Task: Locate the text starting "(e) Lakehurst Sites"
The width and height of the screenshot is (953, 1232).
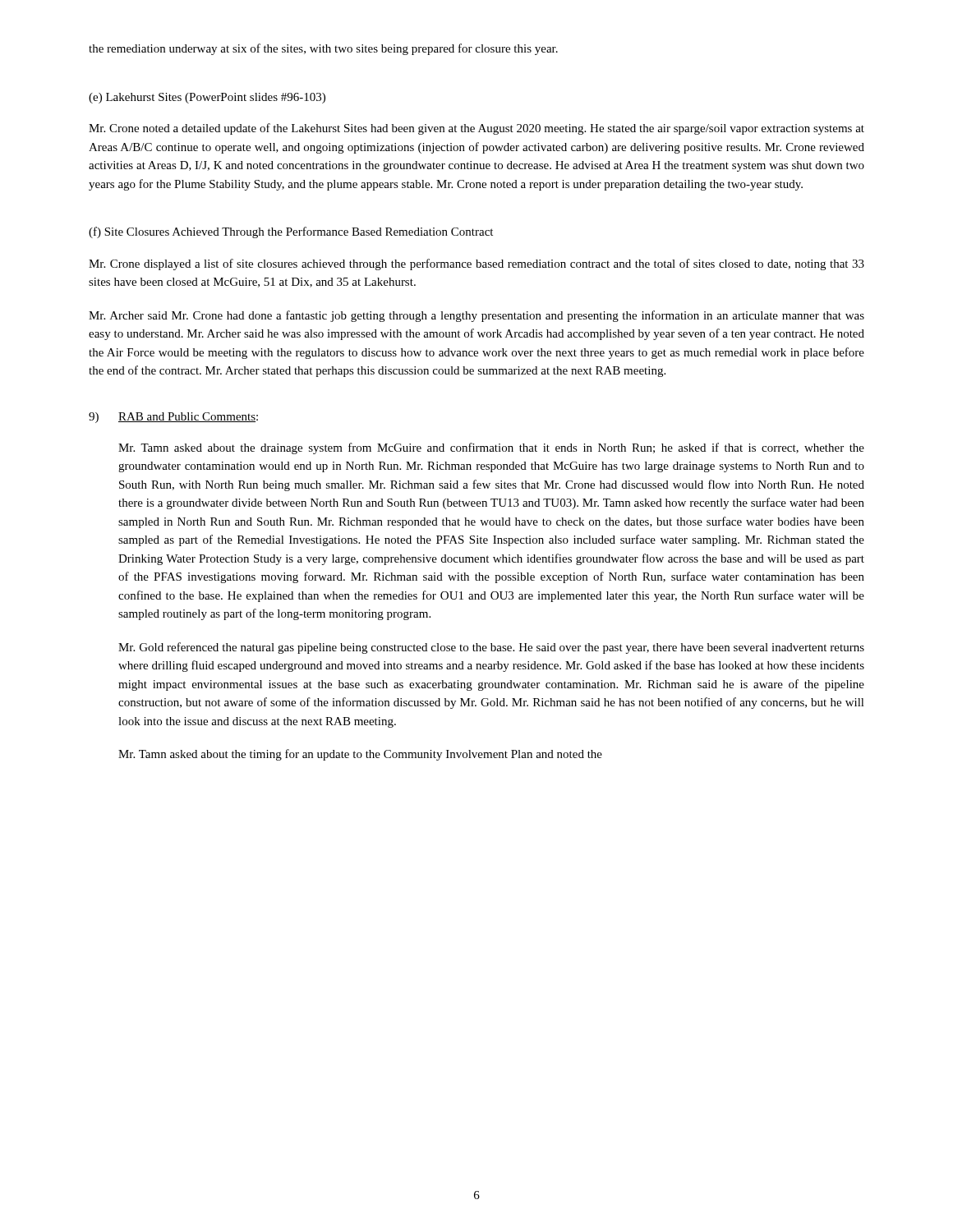Action: tap(207, 97)
